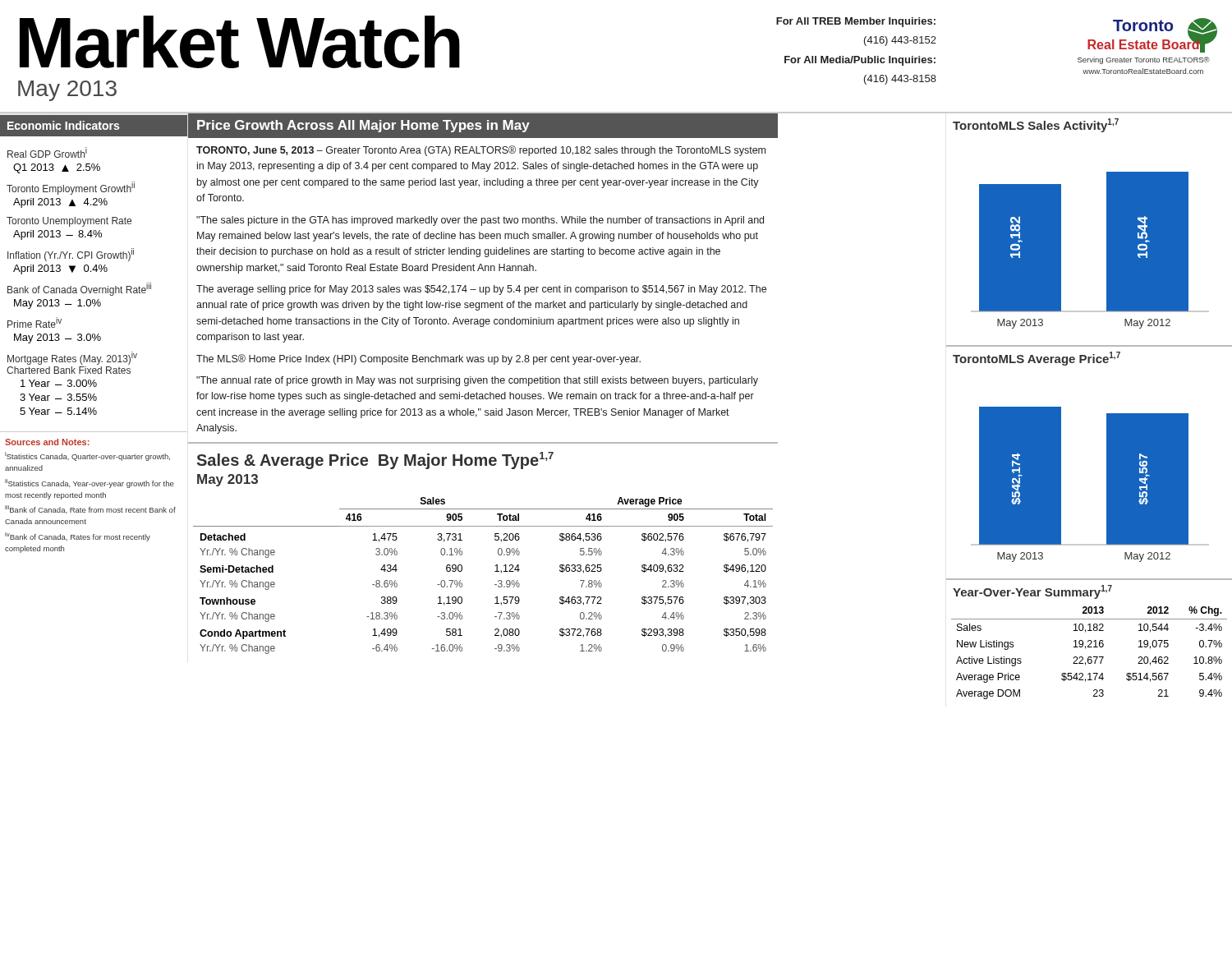Locate the passage starting "Prime Rateiv May"

click(x=94, y=330)
